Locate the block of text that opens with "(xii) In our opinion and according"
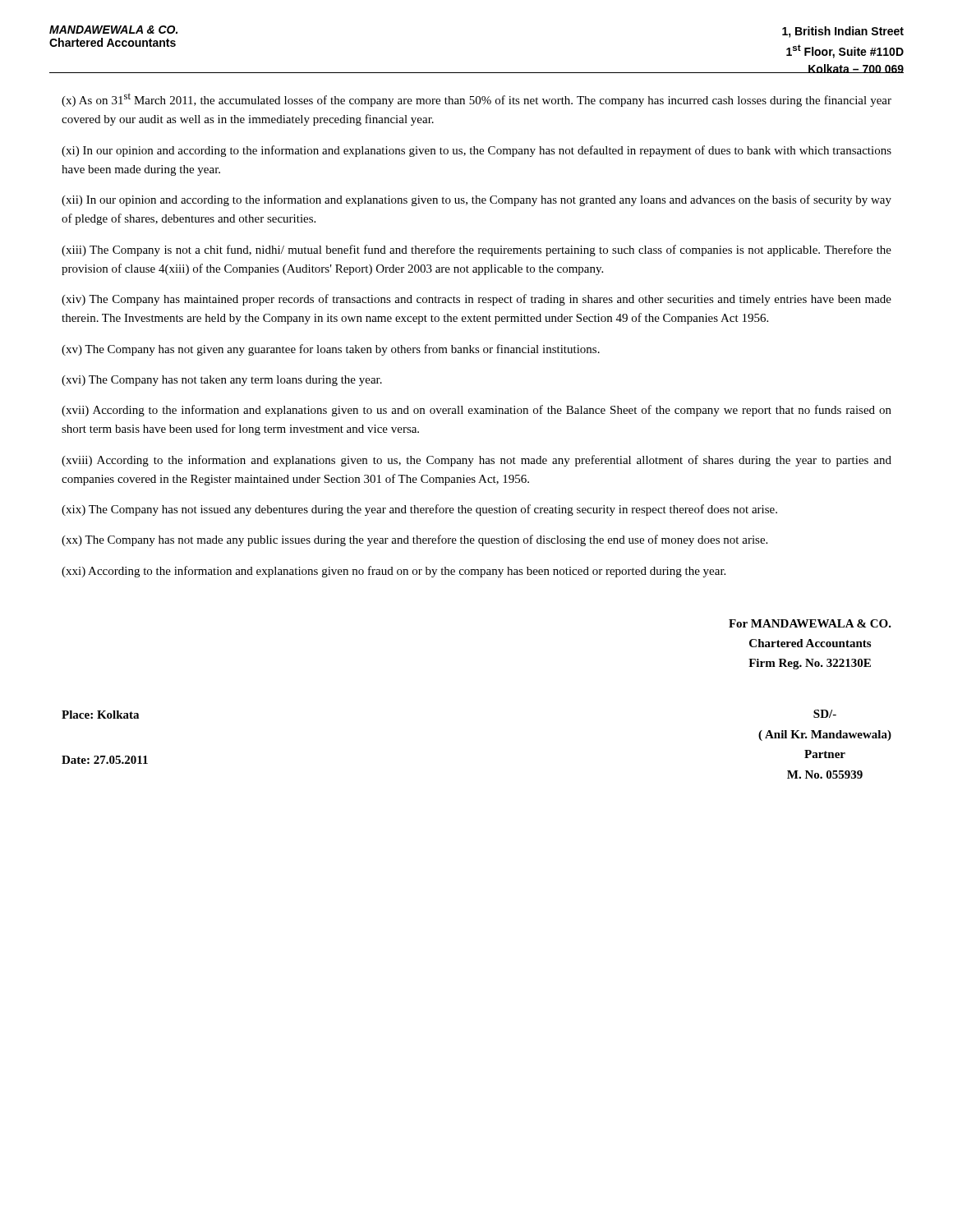The image size is (953, 1232). (476, 209)
